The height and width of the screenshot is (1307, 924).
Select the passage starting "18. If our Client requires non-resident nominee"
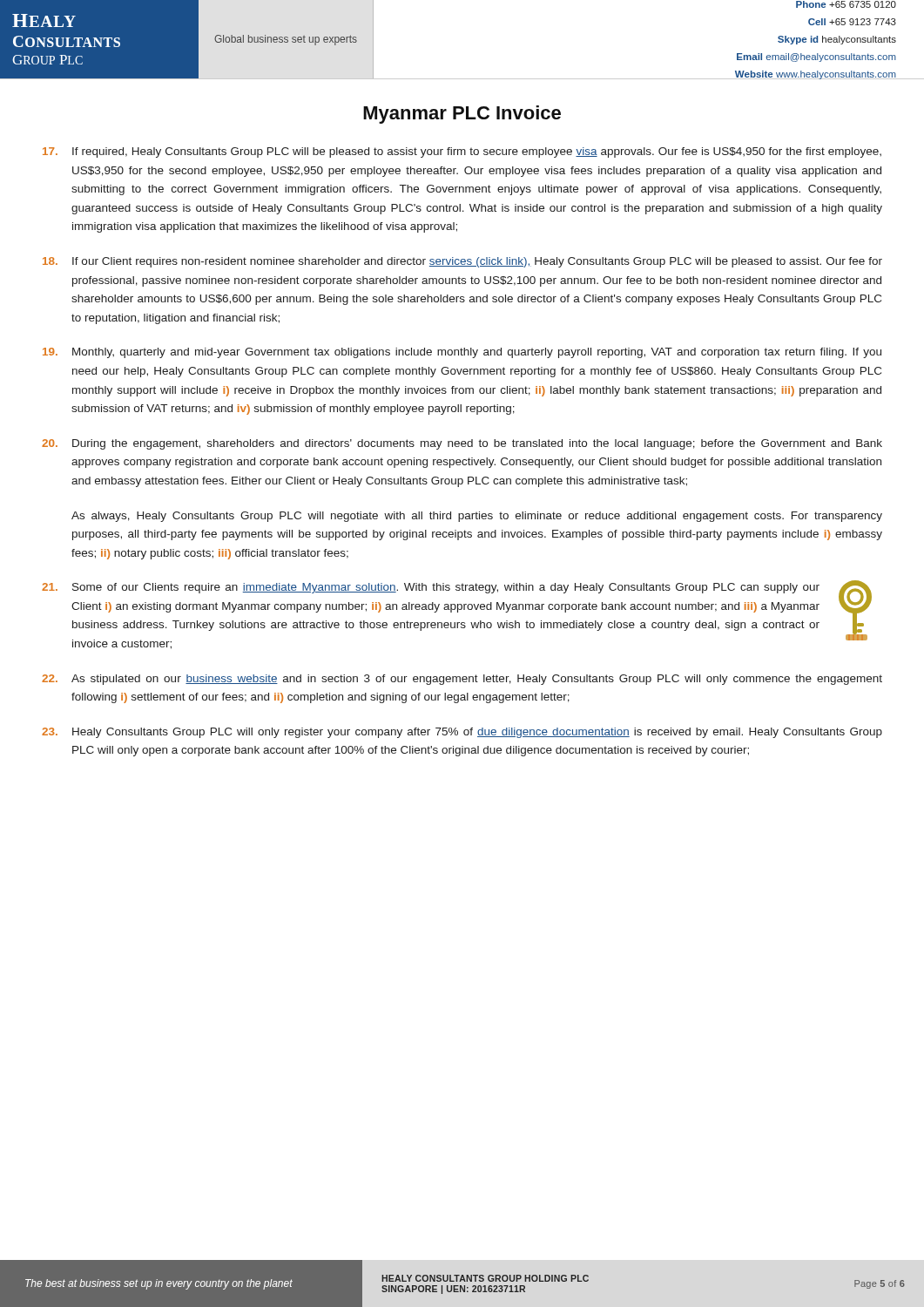click(462, 289)
